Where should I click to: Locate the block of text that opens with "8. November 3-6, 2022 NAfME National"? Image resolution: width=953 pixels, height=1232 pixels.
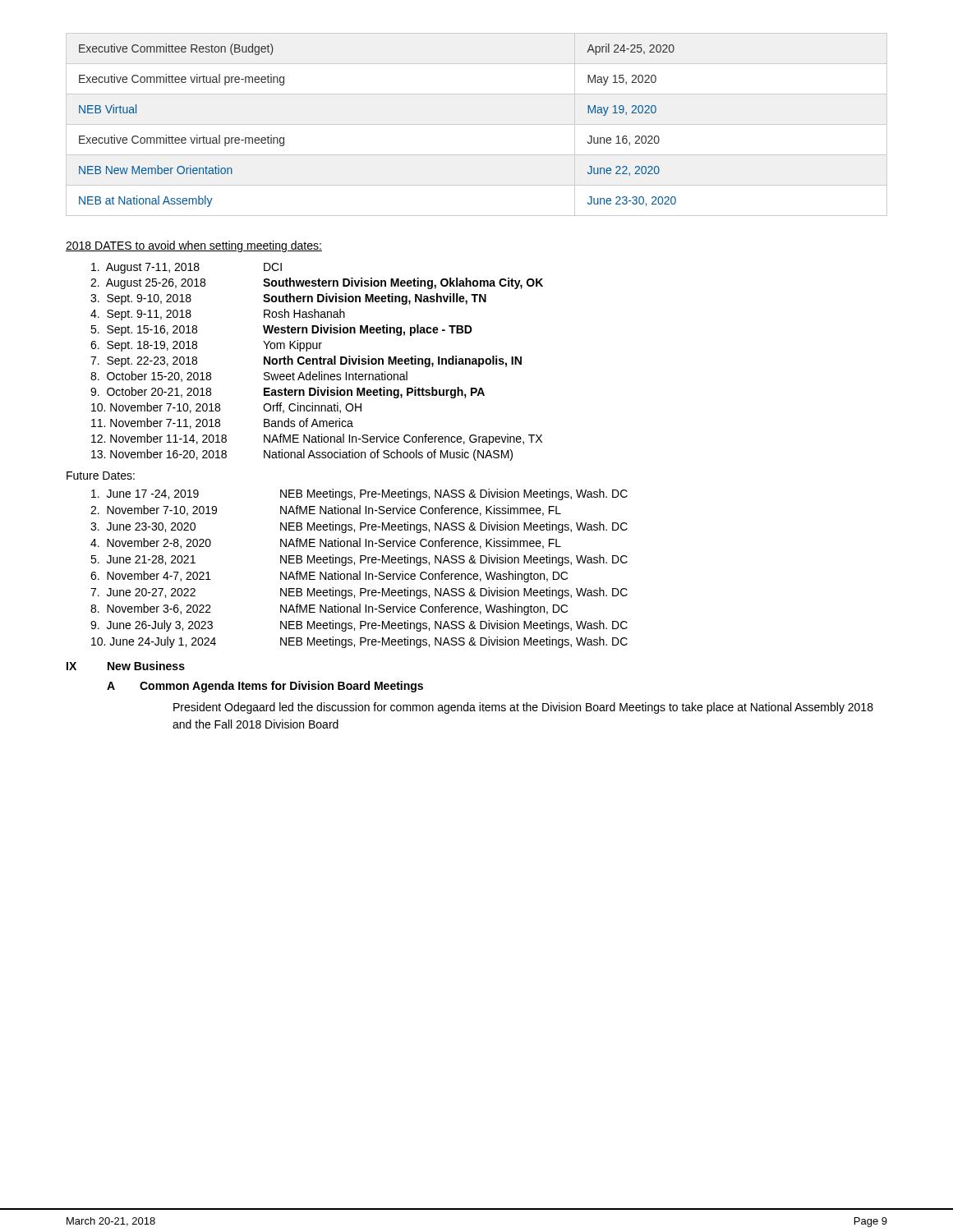[x=485, y=609]
